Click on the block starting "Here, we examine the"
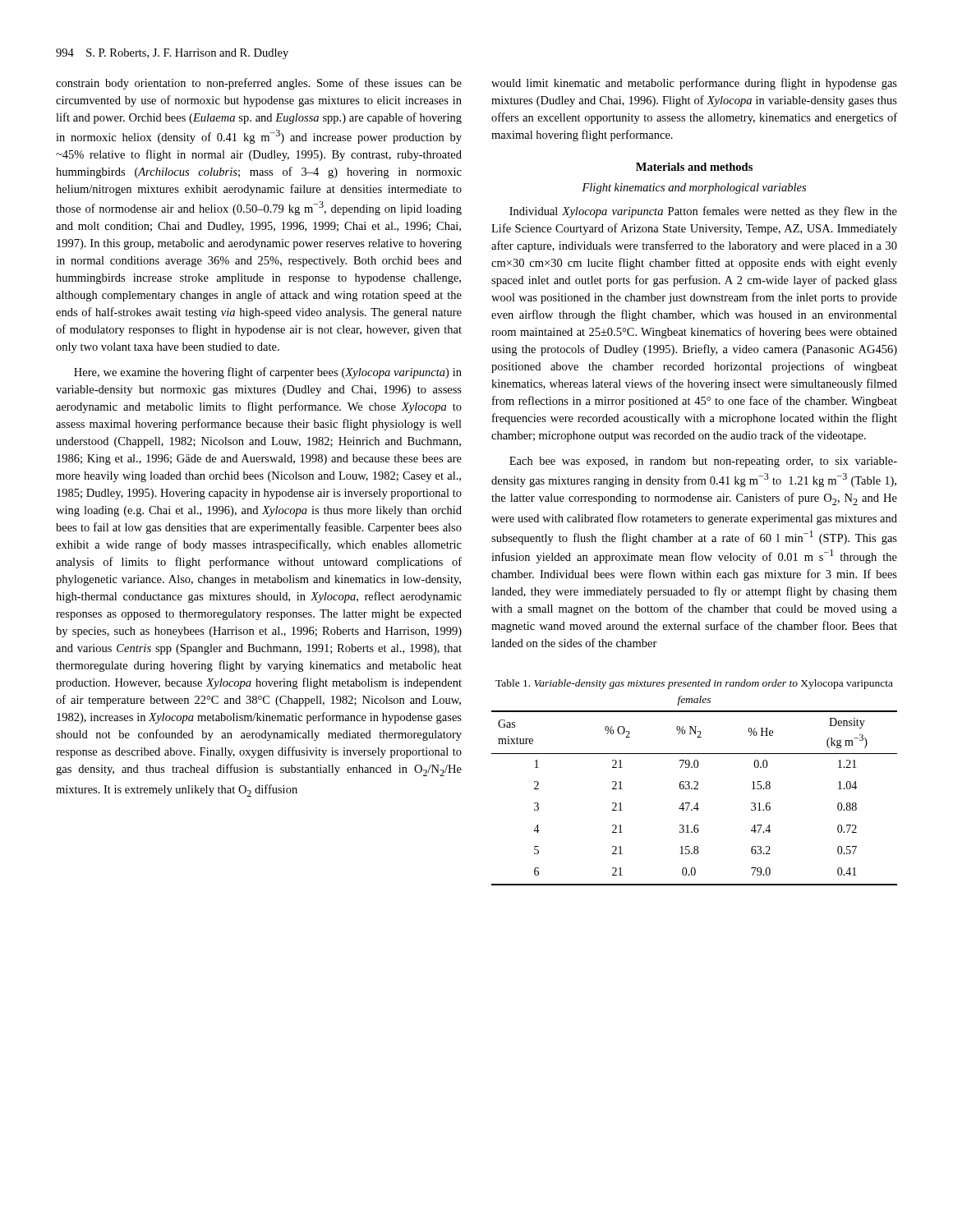The height and width of the screenshot is (1232, 953). coord(259,582)
